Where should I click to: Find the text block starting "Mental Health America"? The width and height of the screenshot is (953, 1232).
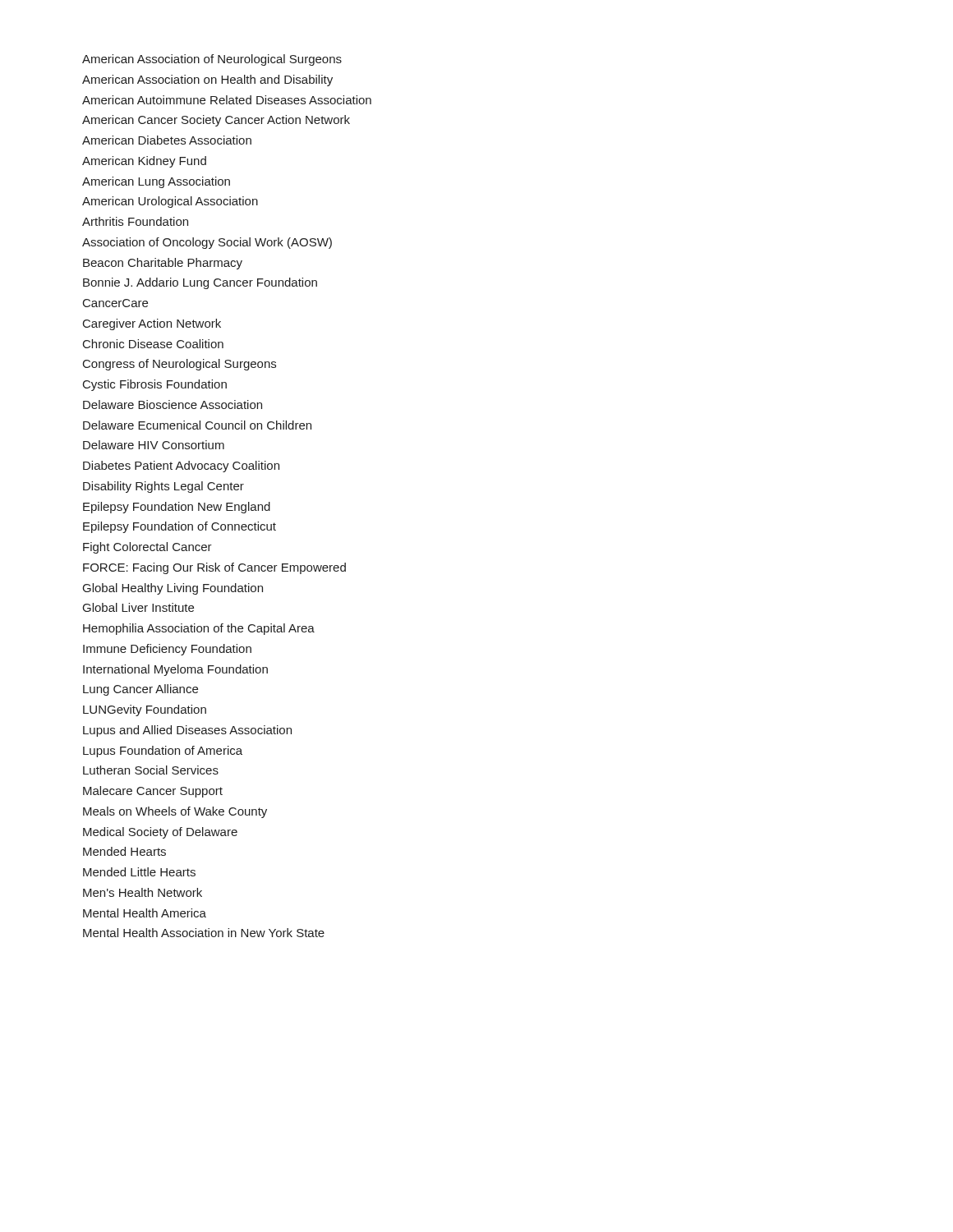click(144, 912)
